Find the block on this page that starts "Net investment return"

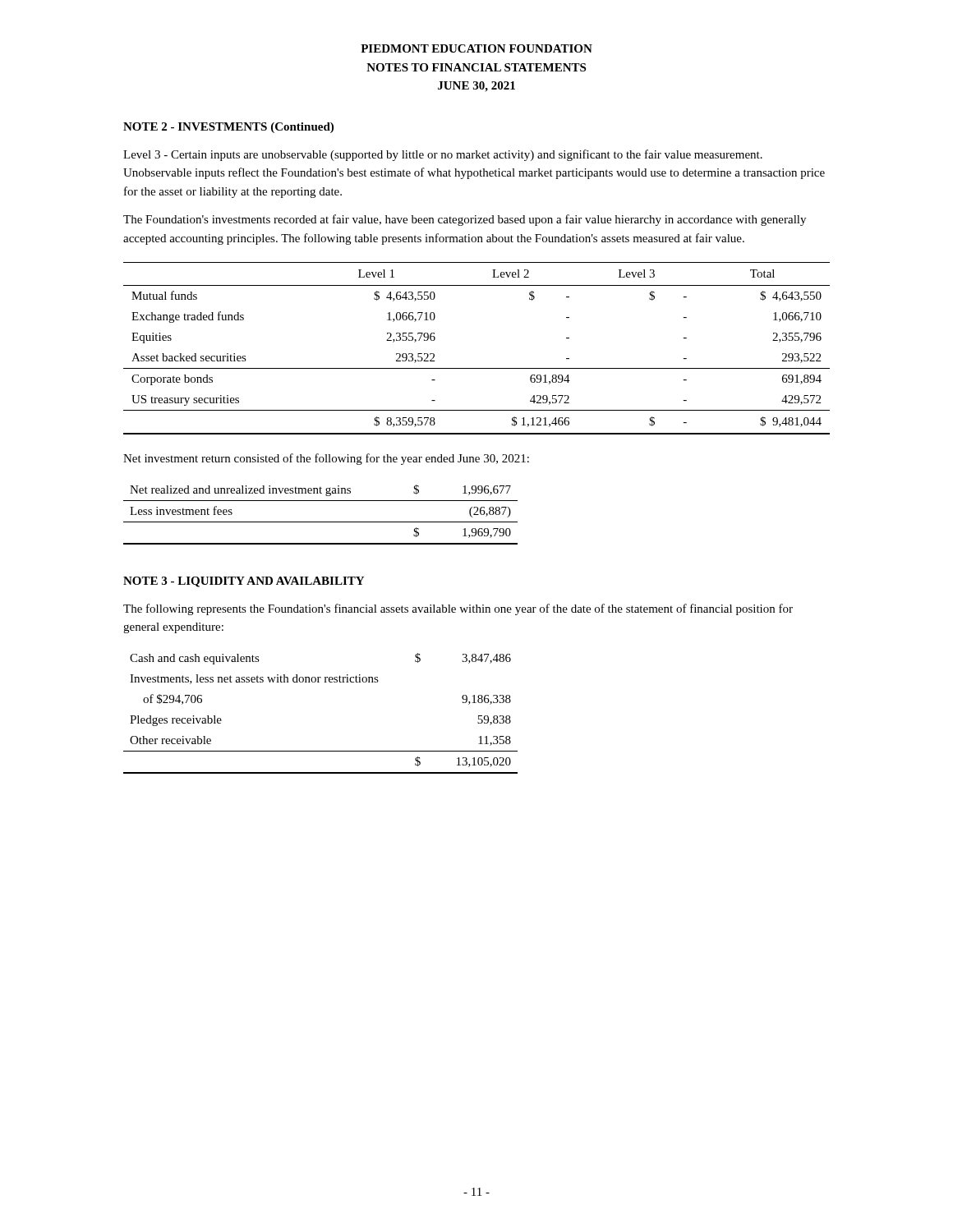(326, 458)
